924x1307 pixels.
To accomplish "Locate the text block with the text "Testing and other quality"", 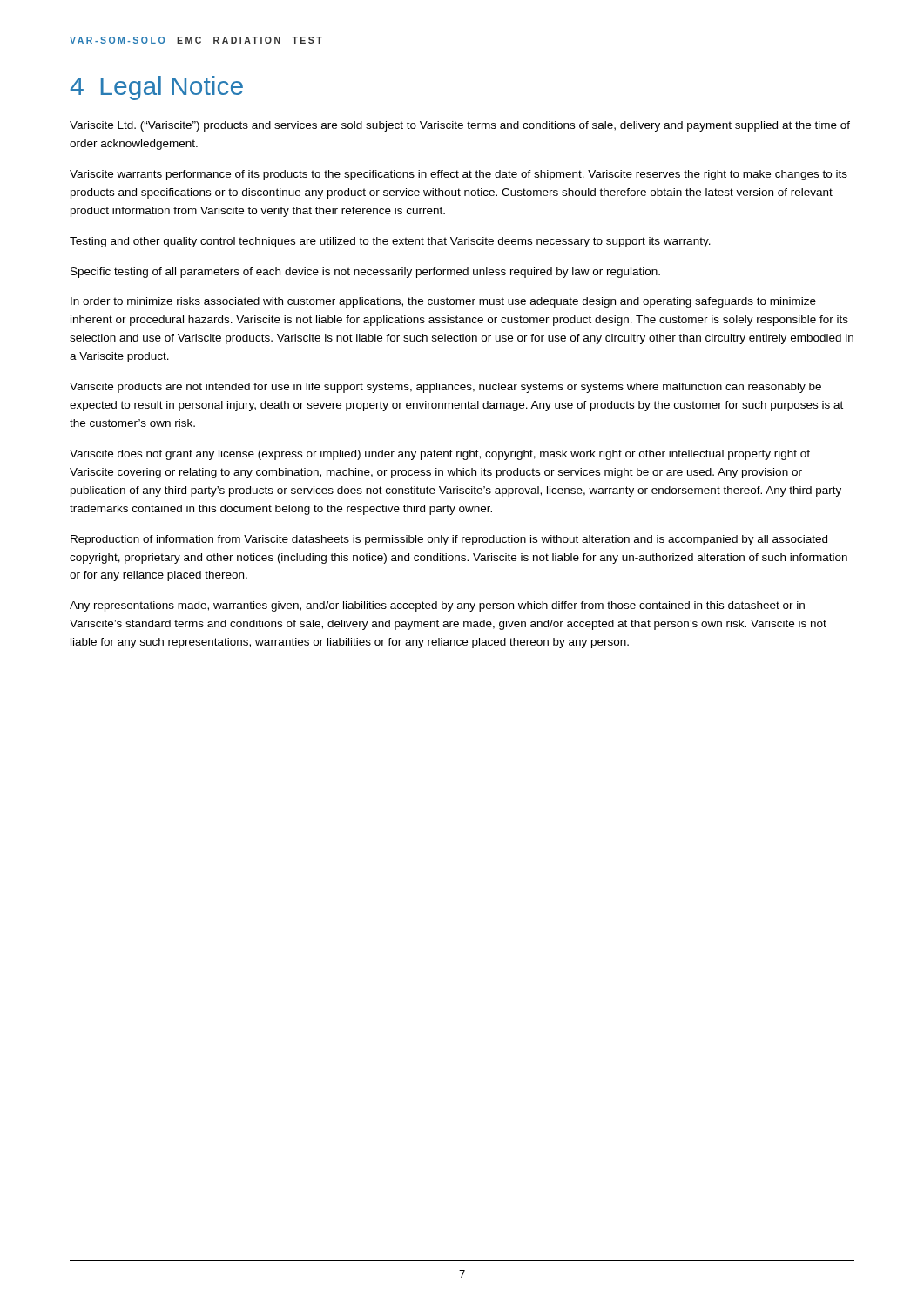I will pos(390,241).
